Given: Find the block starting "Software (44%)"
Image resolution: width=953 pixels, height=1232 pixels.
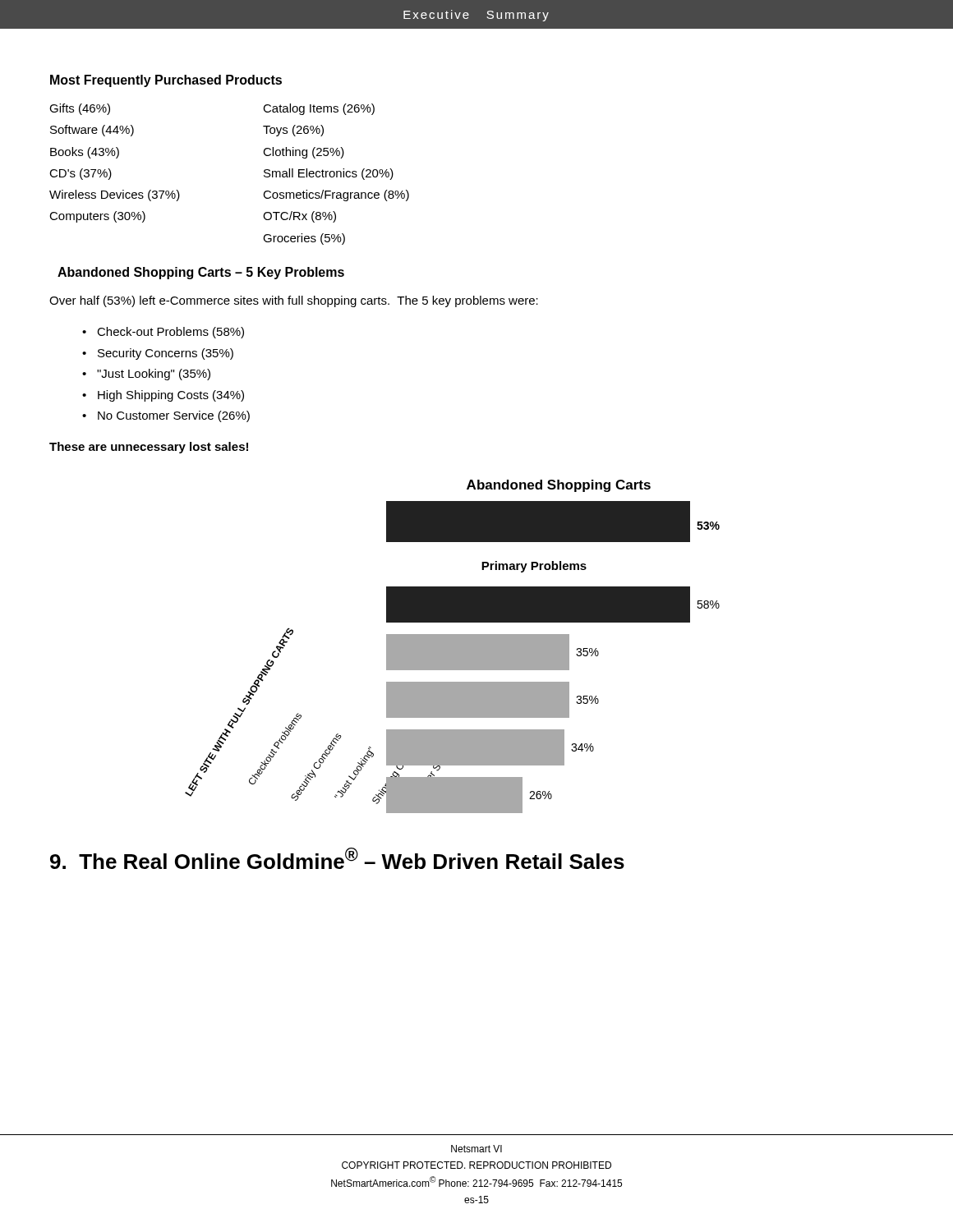Looking at the screenshot, I should (x=92, y=130).
